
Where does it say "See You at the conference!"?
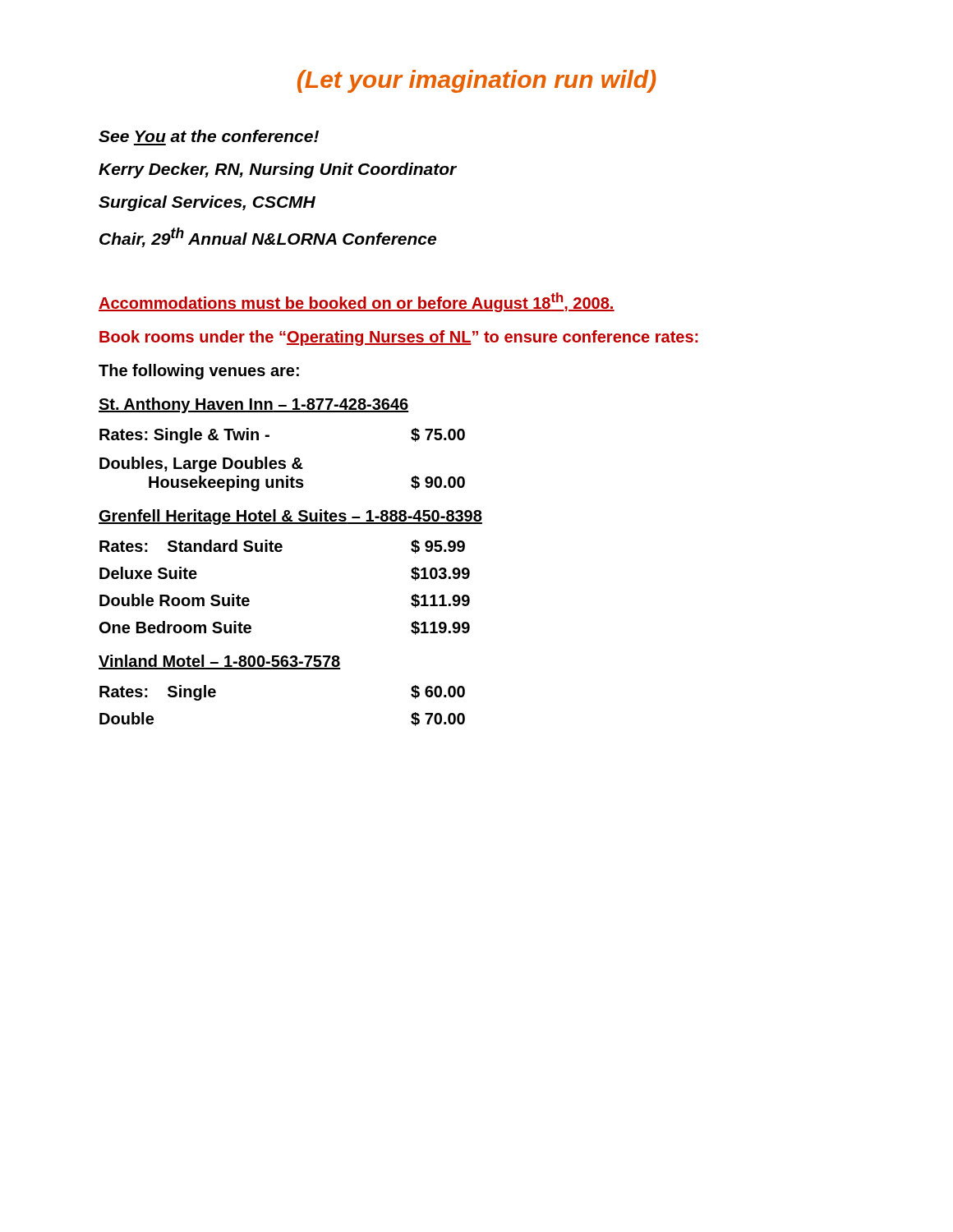(x=209, y=136)
